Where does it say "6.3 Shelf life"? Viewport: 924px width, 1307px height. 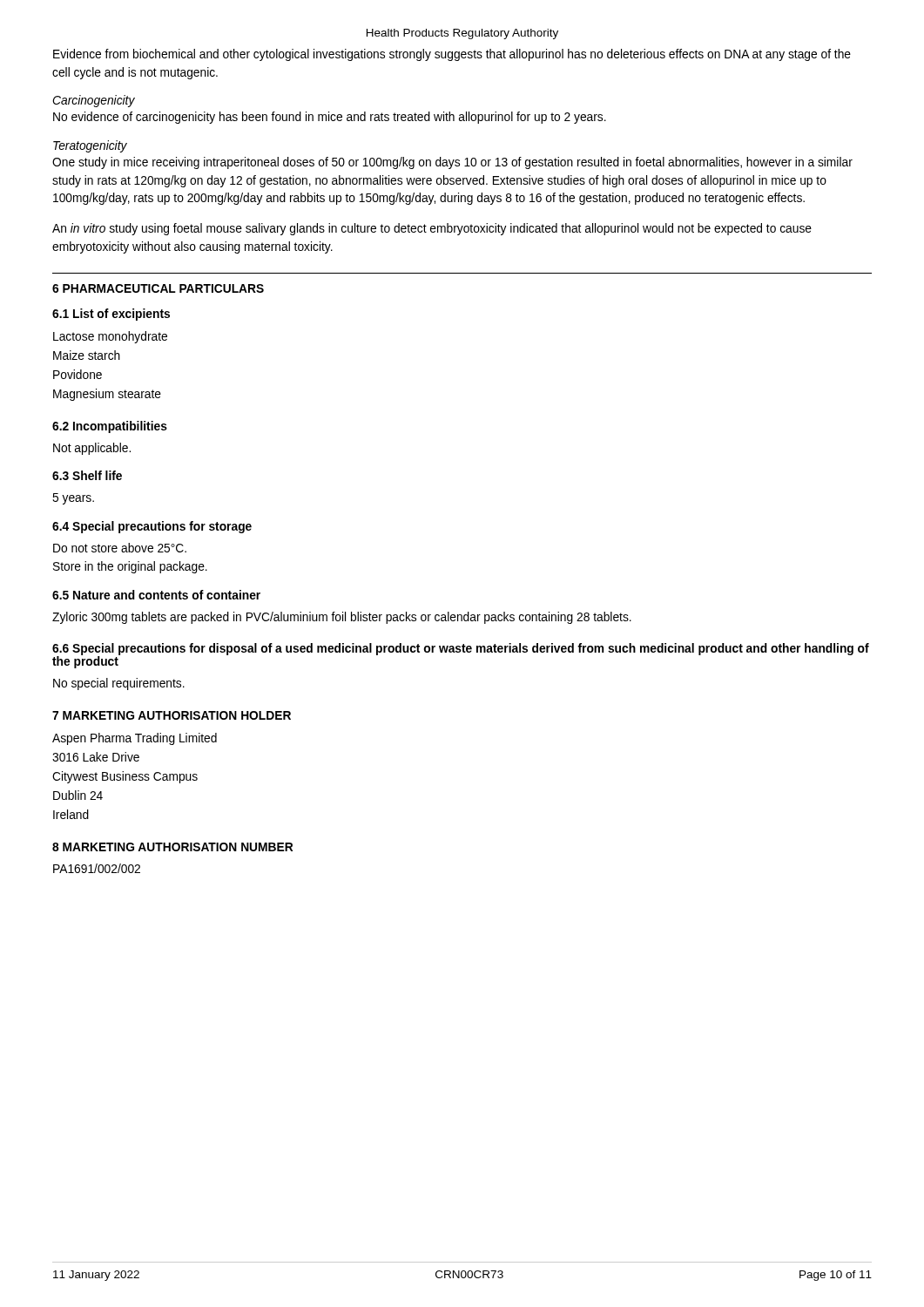coord(87,477)
